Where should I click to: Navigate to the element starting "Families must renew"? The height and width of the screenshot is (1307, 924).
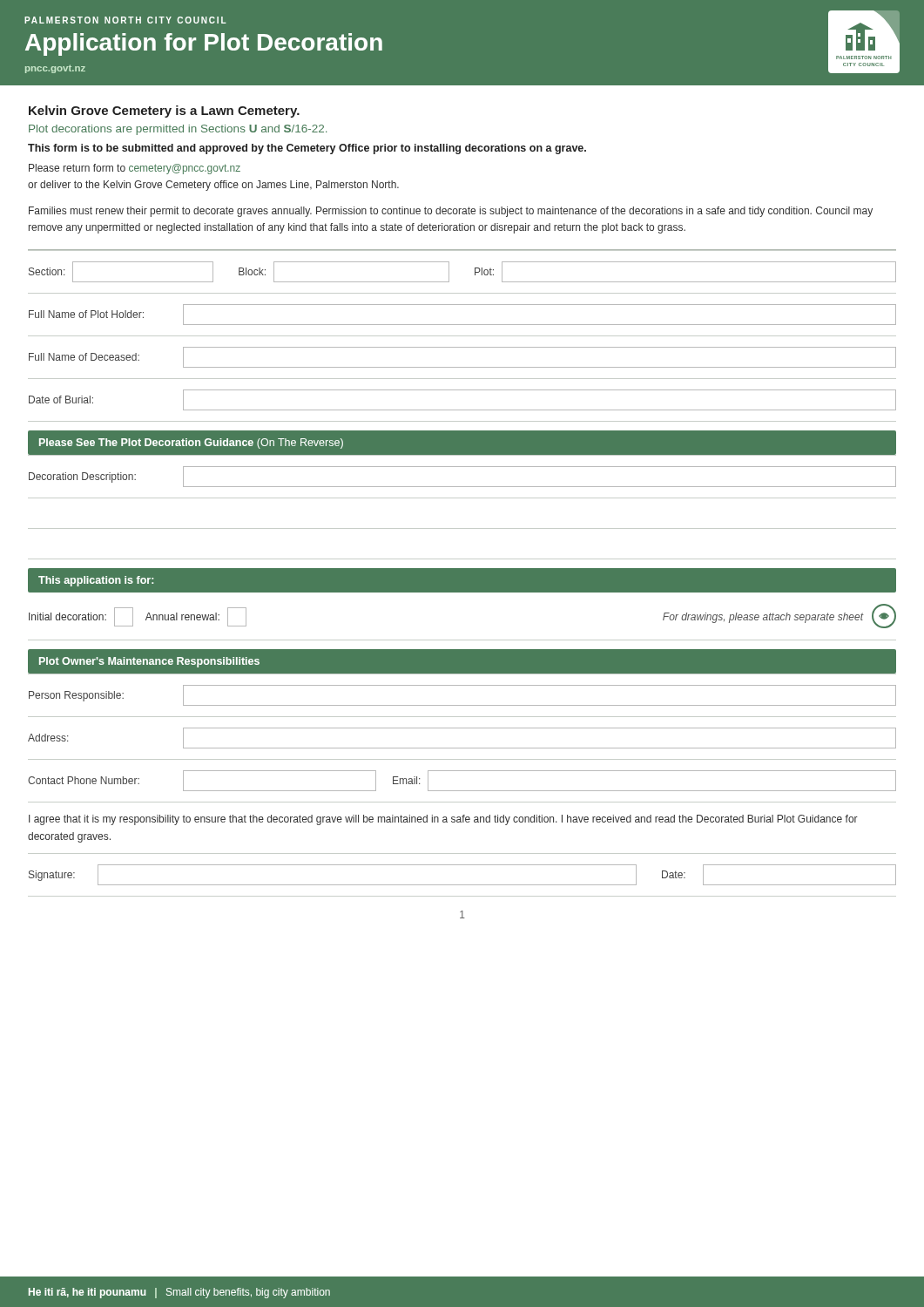click(450, 219)
